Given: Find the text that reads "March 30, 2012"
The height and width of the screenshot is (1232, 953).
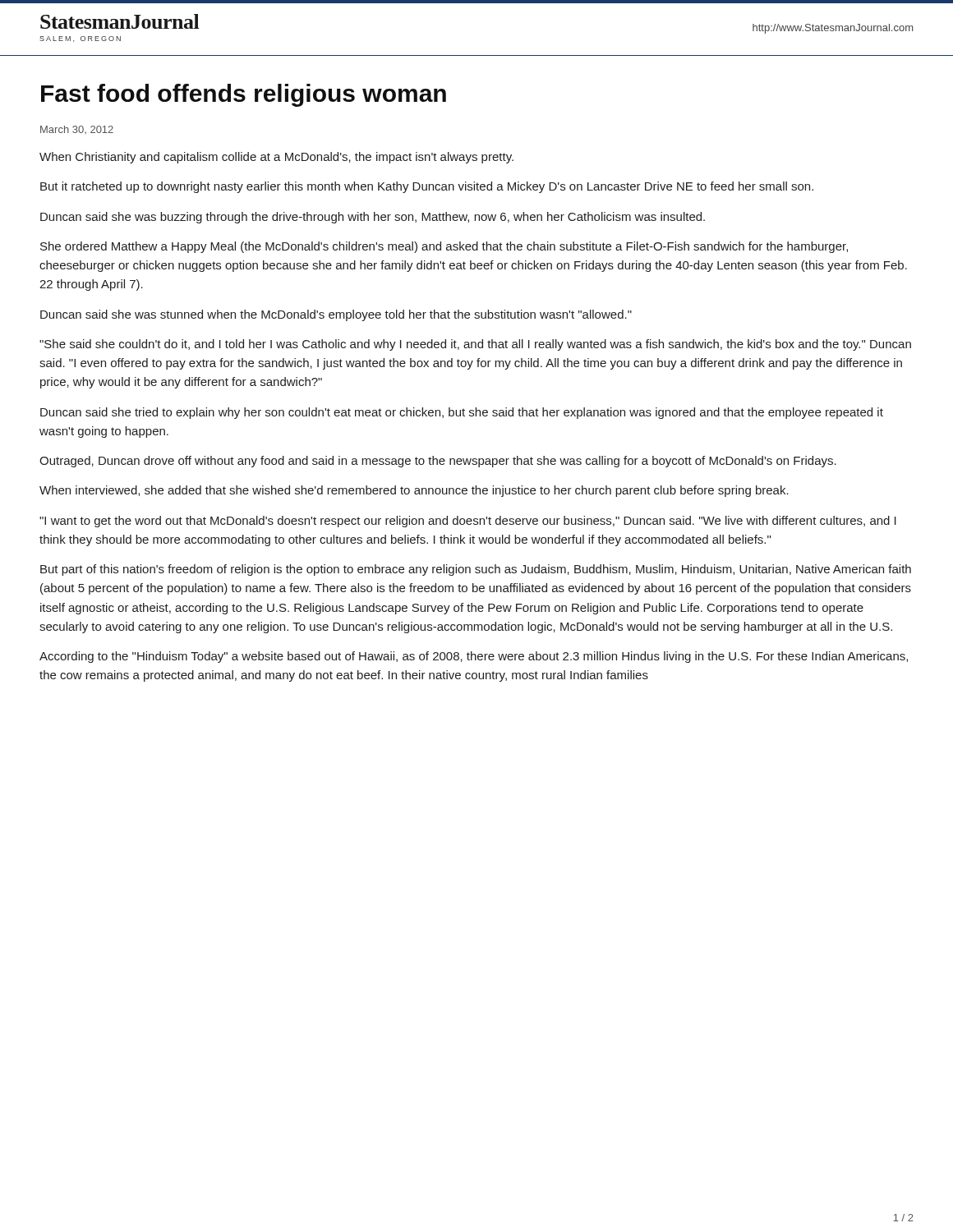Looking at the screenshot, I should click(x=77, y=129).
